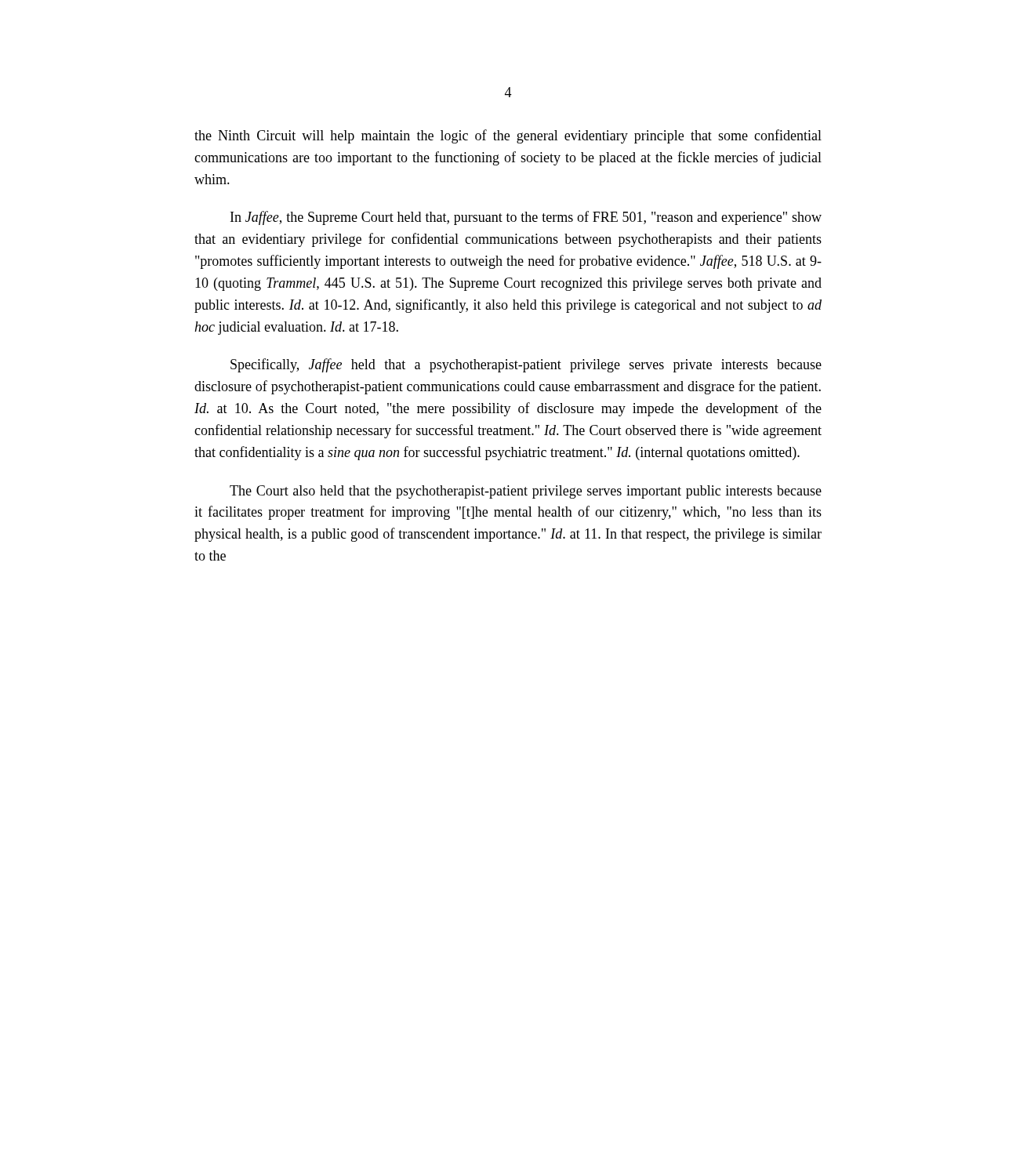Locate the block of text that opens with "The Court also held that the psychotherapist-patient"
The image size is (1016, 1176).
coord(508,523)
